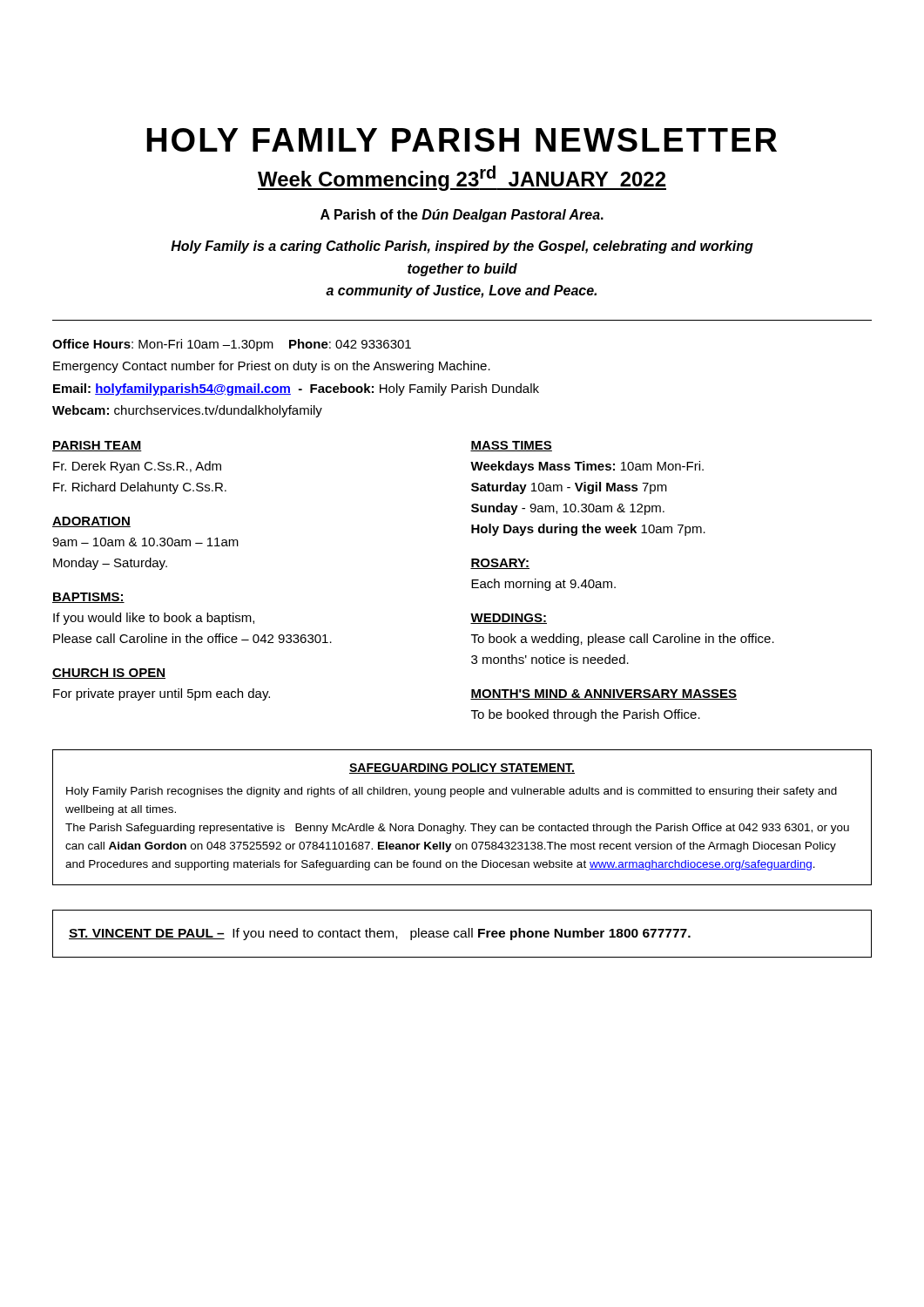
Task: Point to the text starting "A Parish of the Dún Dealgan"
Action: (462, 215)
